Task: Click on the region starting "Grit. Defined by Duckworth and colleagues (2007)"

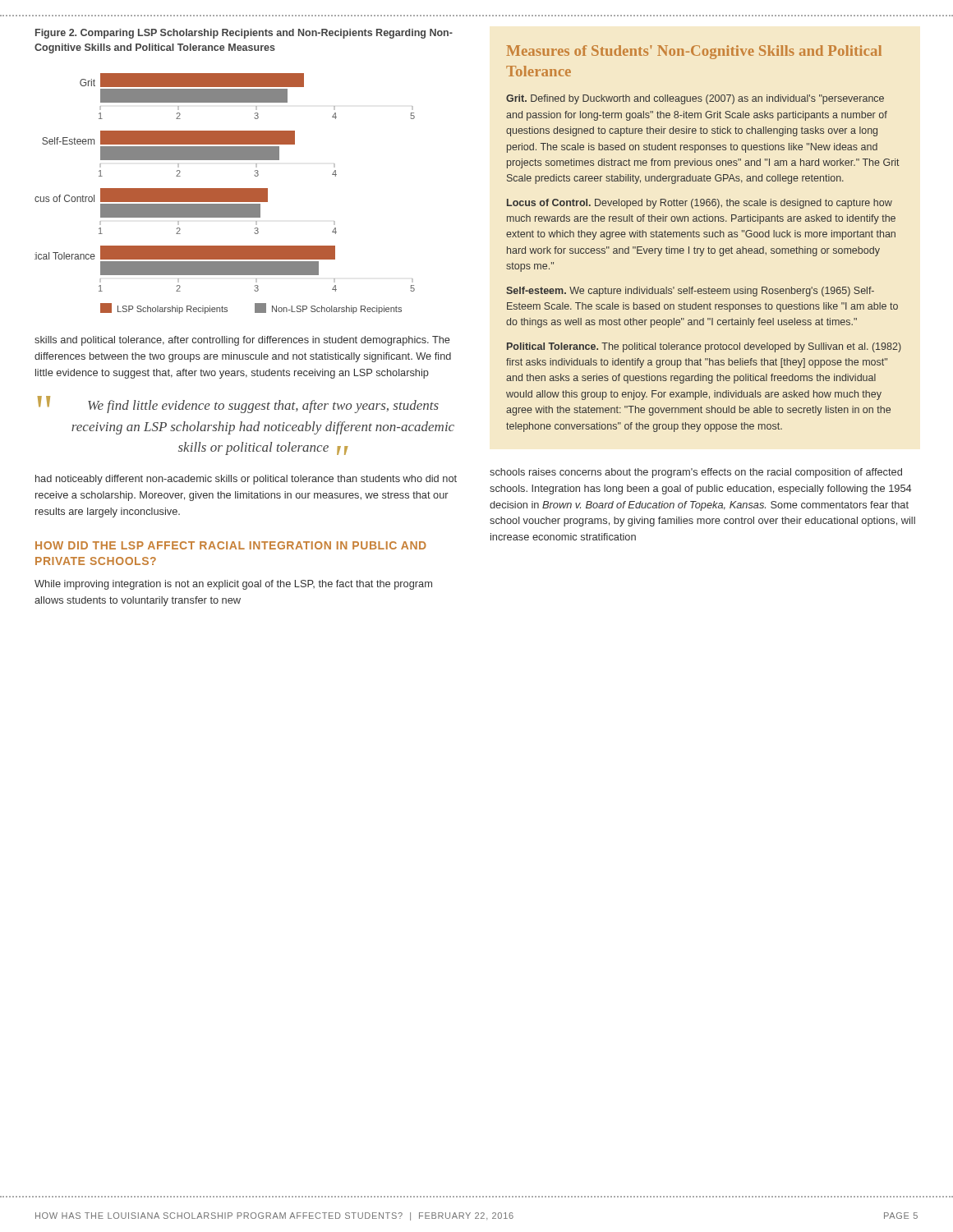Action: point(703,139)
